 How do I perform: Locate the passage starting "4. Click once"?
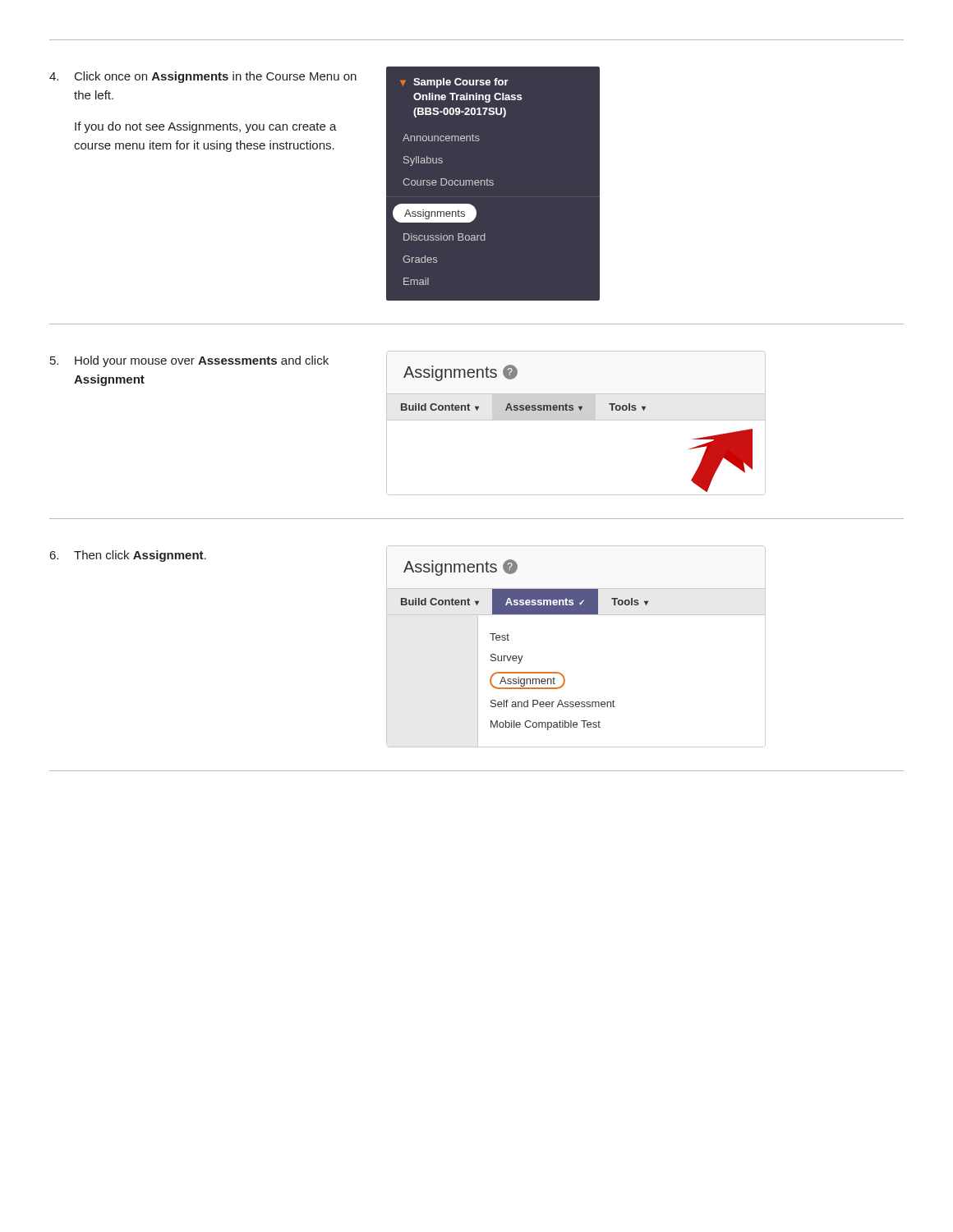tap(203, 77)
